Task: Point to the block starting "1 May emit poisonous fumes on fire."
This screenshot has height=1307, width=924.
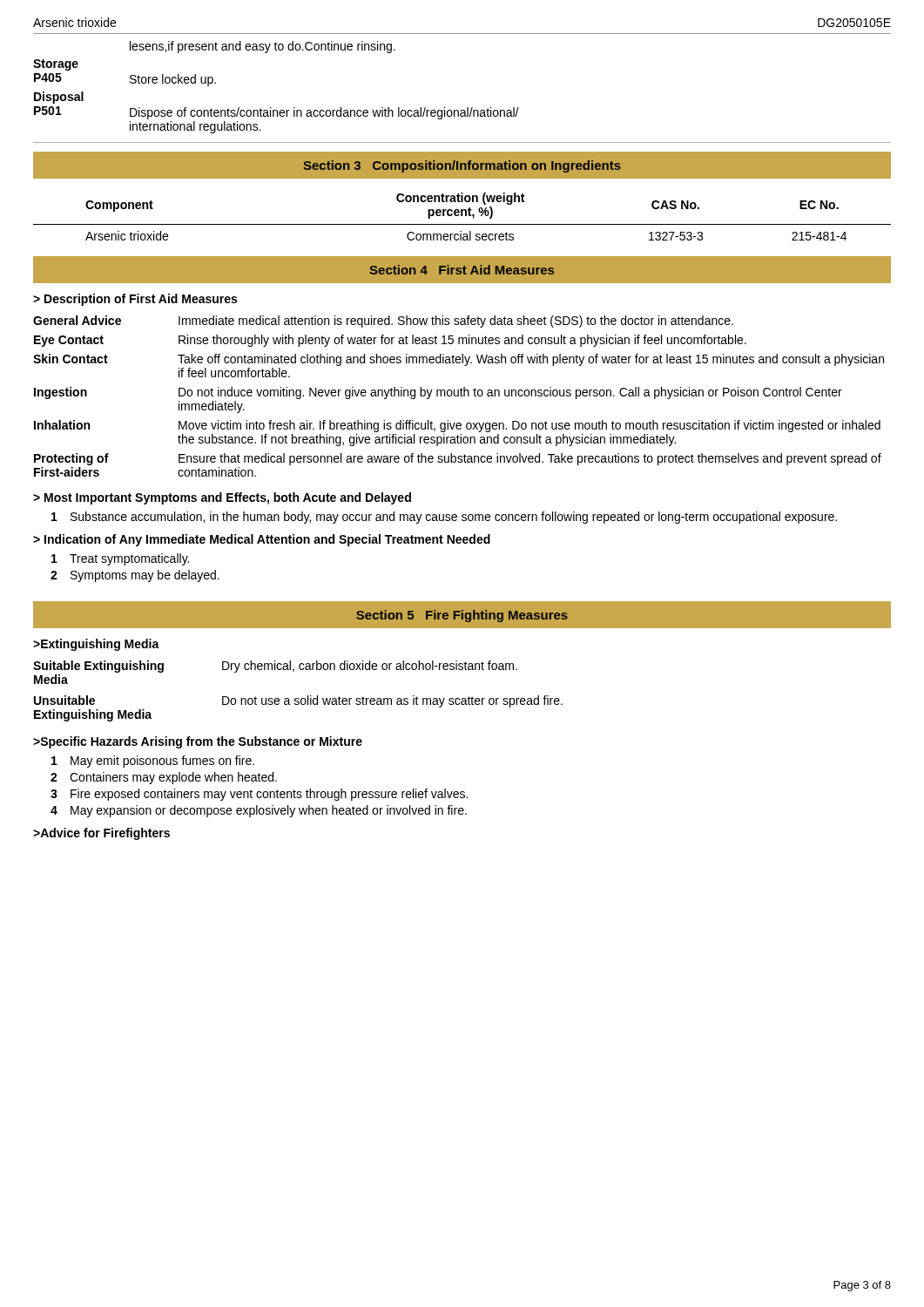Action: point(153,762)
